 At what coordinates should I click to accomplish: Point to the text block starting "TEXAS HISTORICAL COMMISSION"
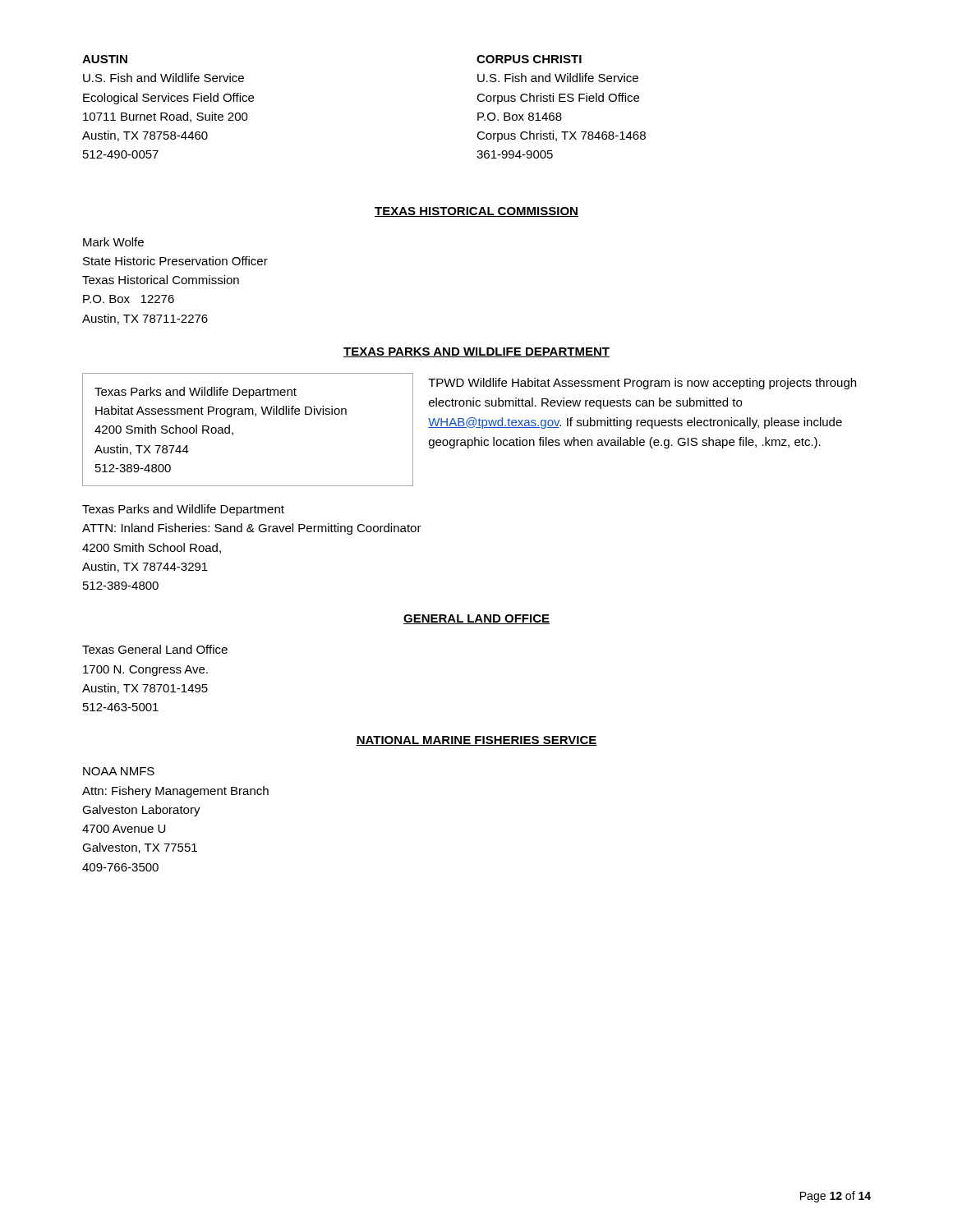coord(476,210)
